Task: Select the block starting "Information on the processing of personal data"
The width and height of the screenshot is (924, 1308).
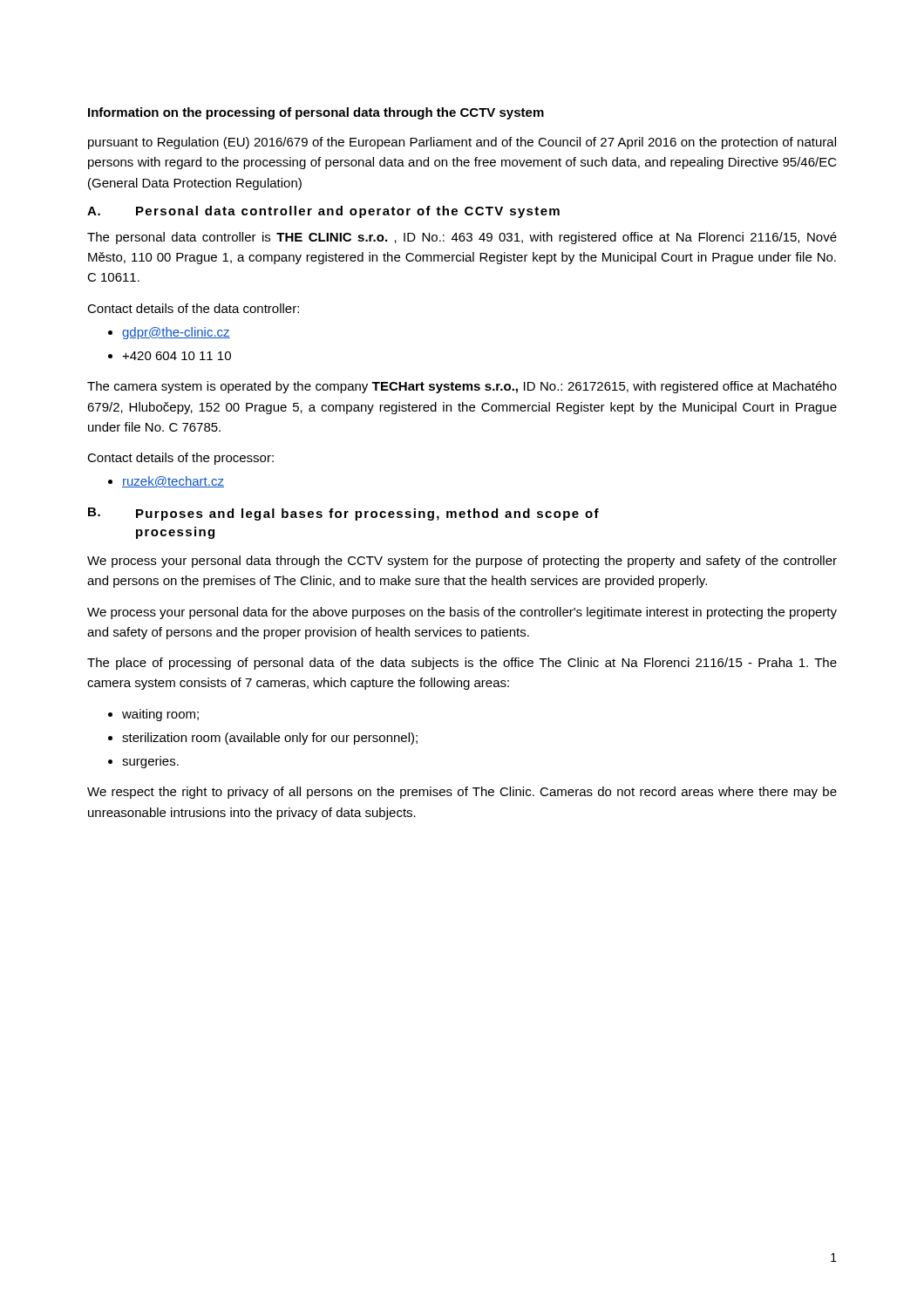Action: tap(316, 112)
